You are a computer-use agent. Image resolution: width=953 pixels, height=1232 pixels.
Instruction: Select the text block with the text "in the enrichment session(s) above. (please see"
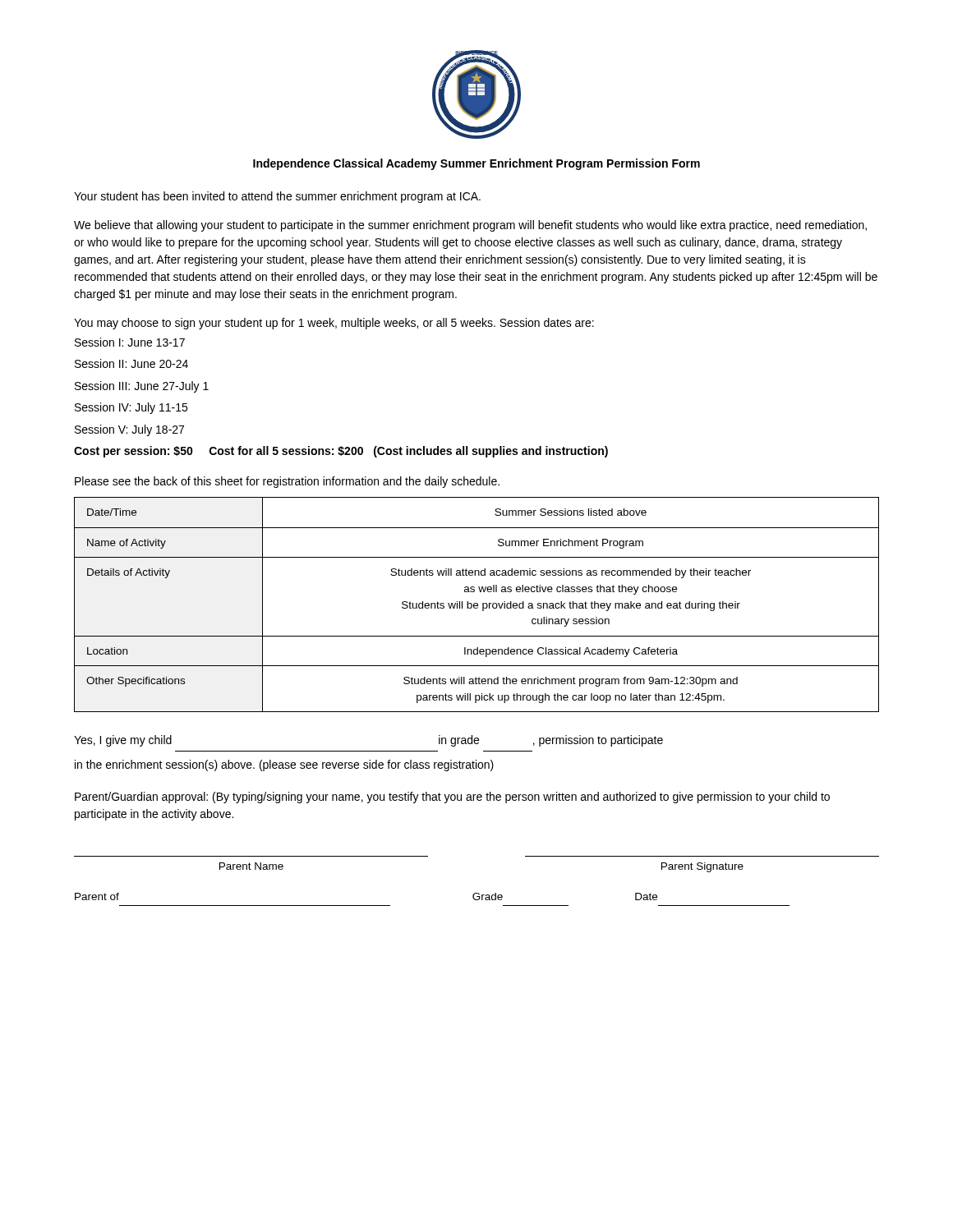(x=284, y=764)
